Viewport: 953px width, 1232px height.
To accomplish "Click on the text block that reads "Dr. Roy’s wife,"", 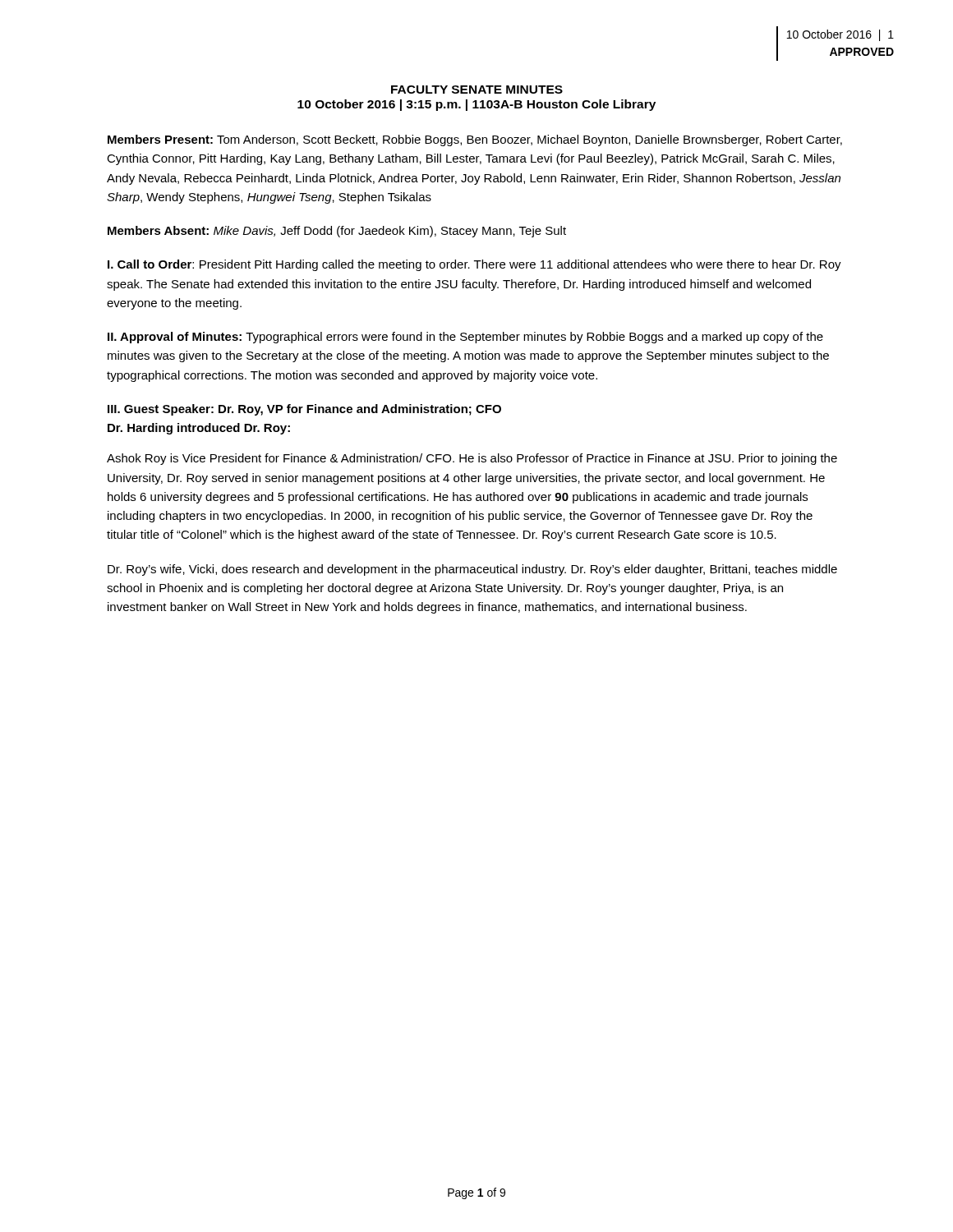I will pyautogui.click(x=472, y=587).
